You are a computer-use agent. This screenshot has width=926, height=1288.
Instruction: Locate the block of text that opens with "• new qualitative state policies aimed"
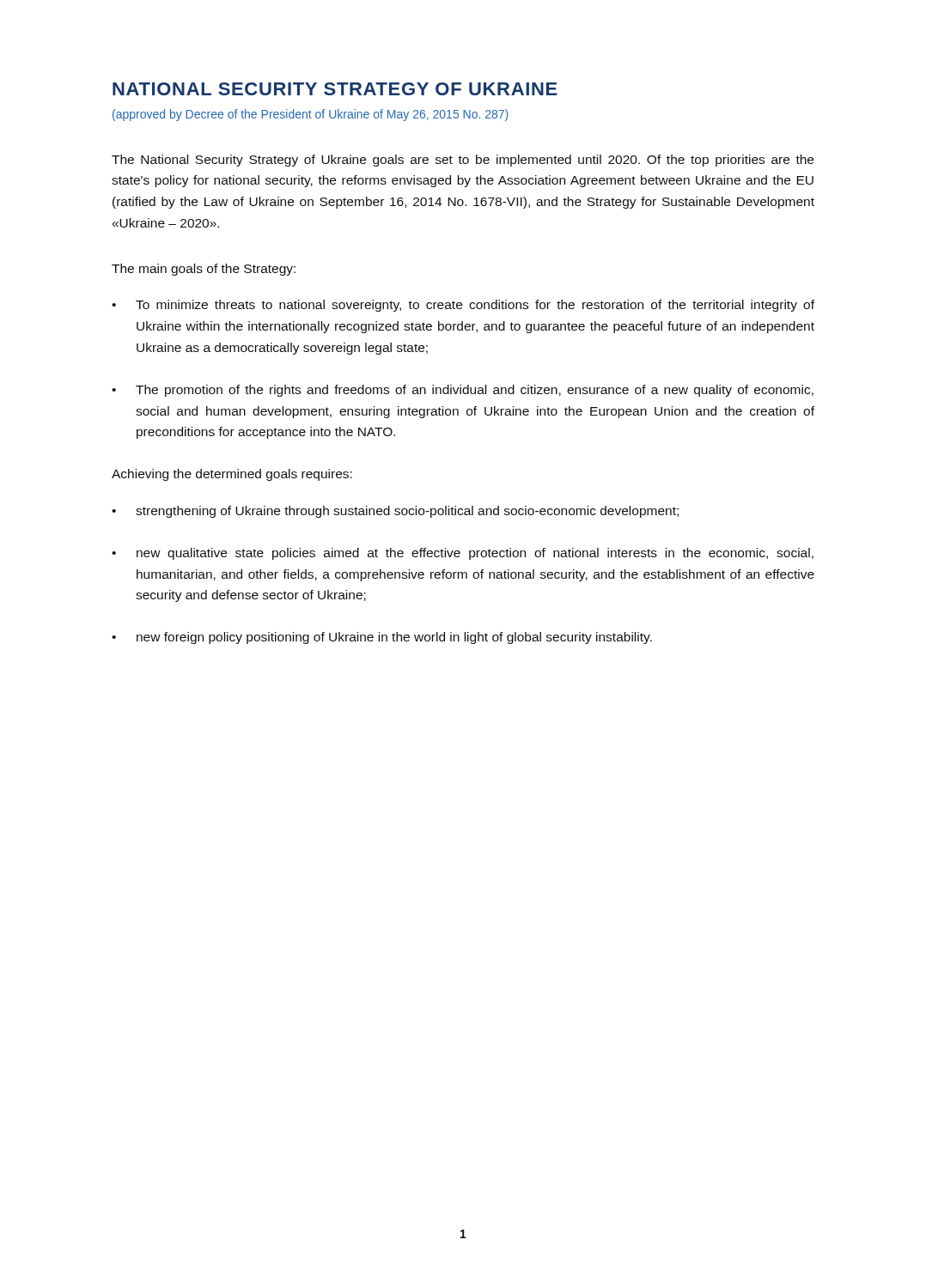tap(463, 574)
